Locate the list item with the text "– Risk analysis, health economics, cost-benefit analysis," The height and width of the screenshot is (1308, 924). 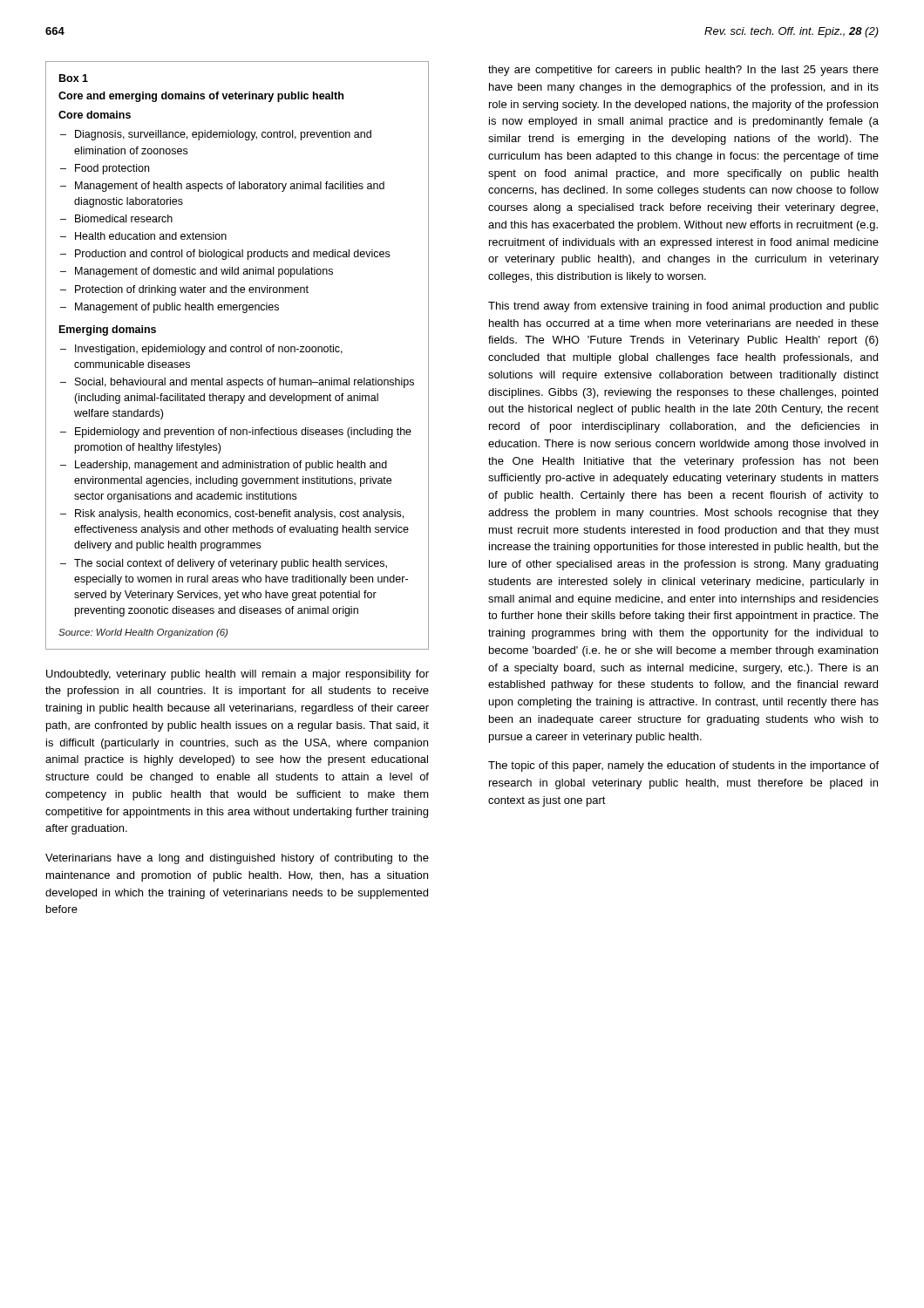tap(238, 530)
